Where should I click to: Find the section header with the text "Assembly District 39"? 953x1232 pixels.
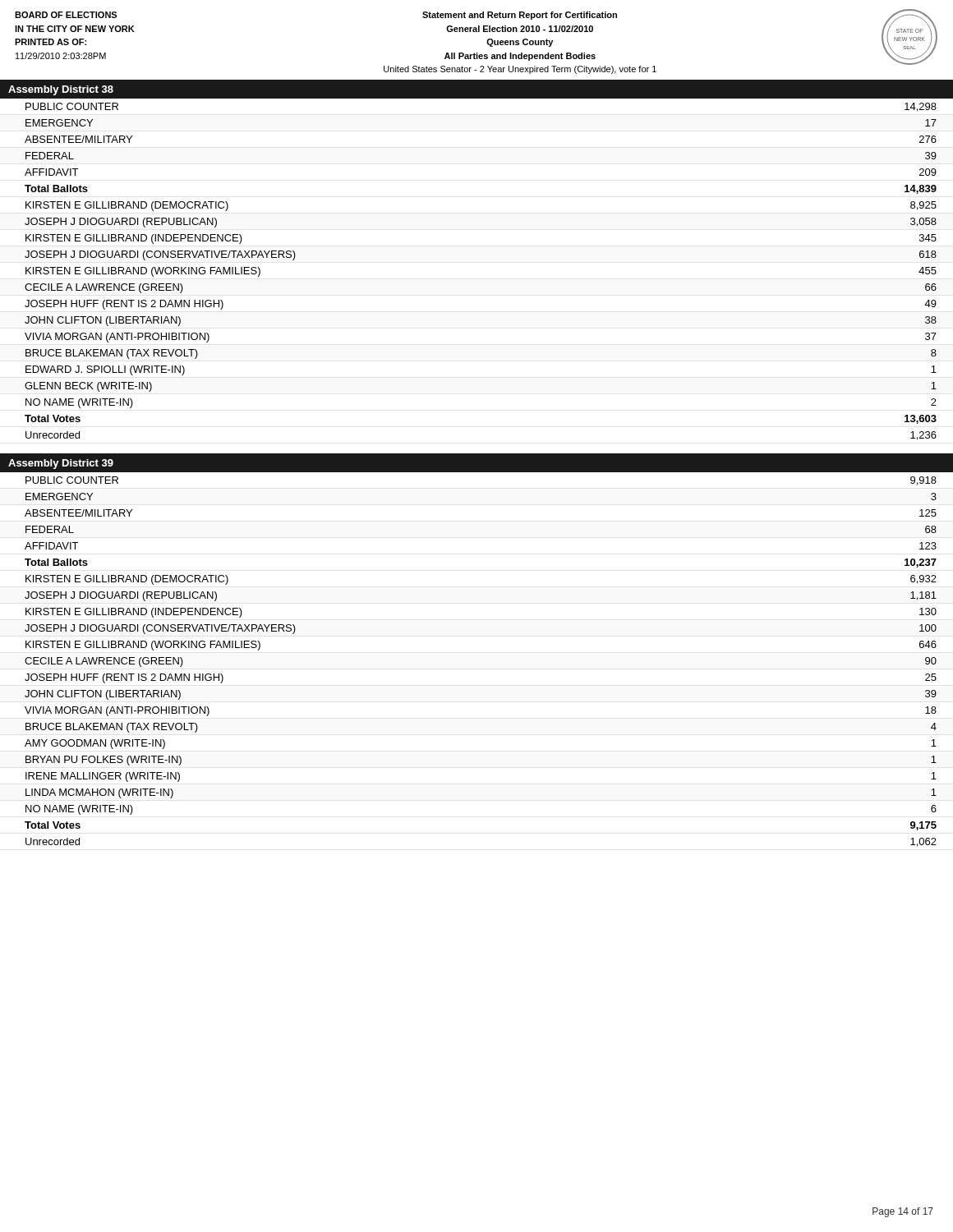(61, 462)
